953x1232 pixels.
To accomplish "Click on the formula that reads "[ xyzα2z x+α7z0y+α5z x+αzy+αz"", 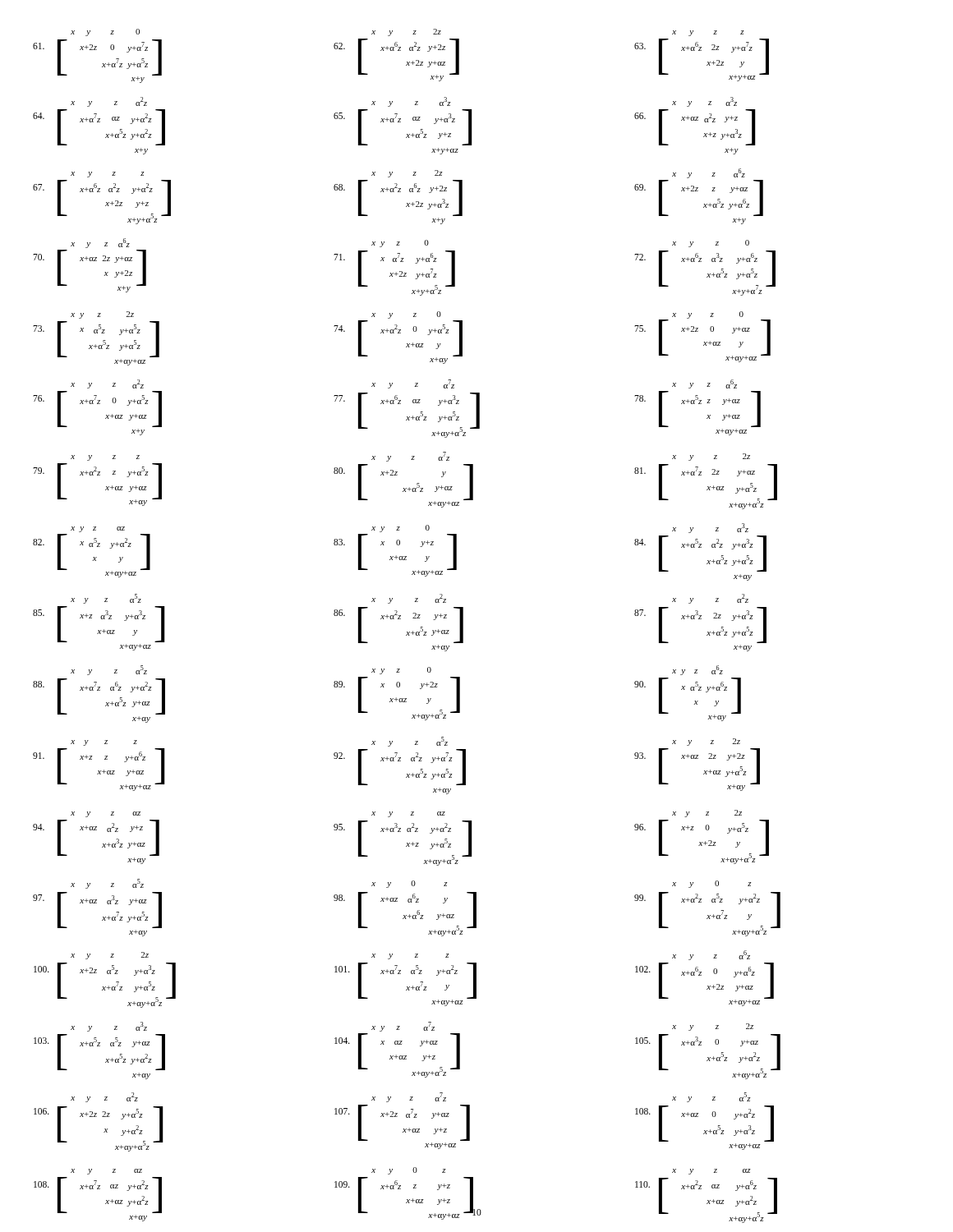I will (x=99, y=408).
